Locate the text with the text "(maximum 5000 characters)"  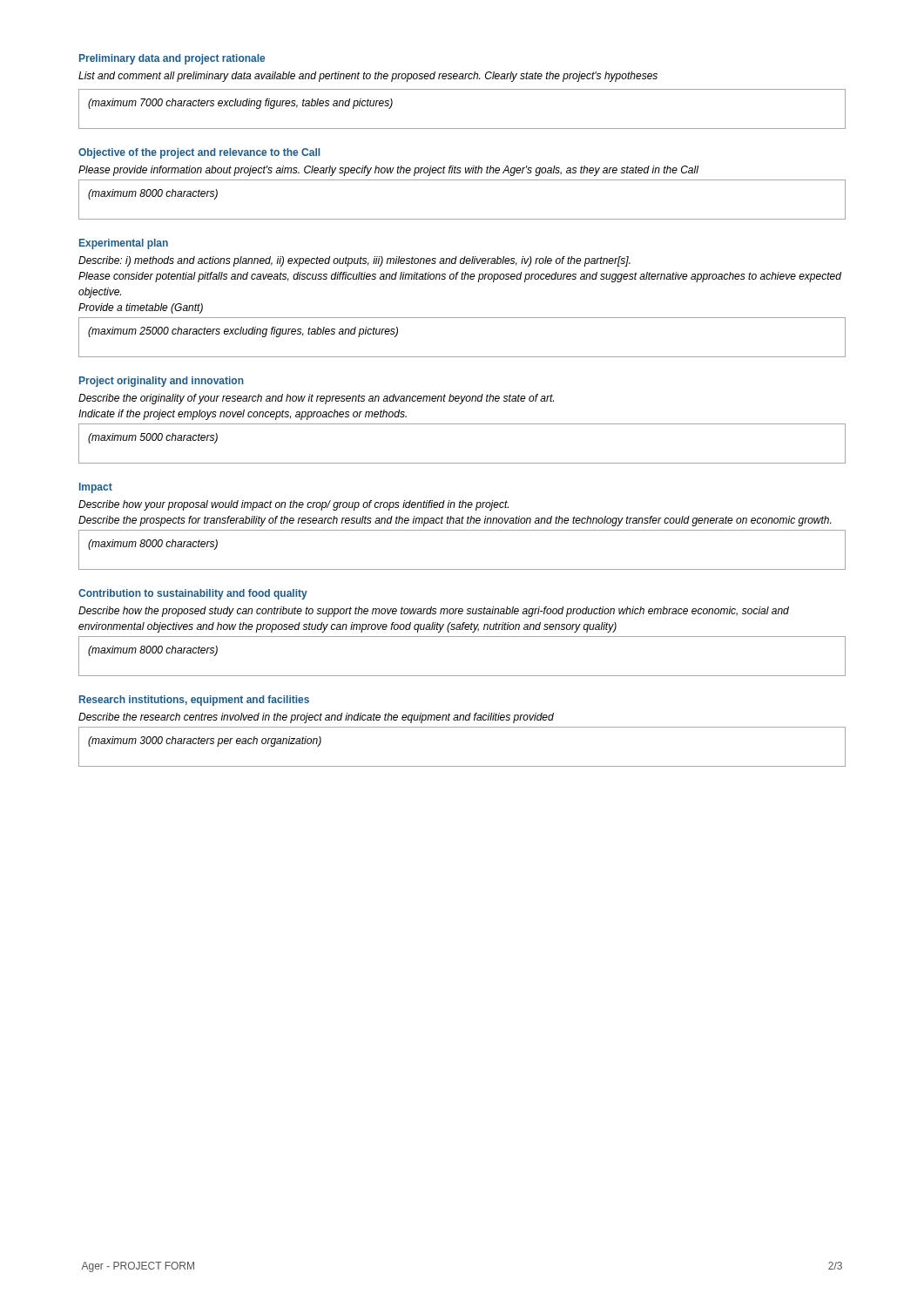(153, 437)
